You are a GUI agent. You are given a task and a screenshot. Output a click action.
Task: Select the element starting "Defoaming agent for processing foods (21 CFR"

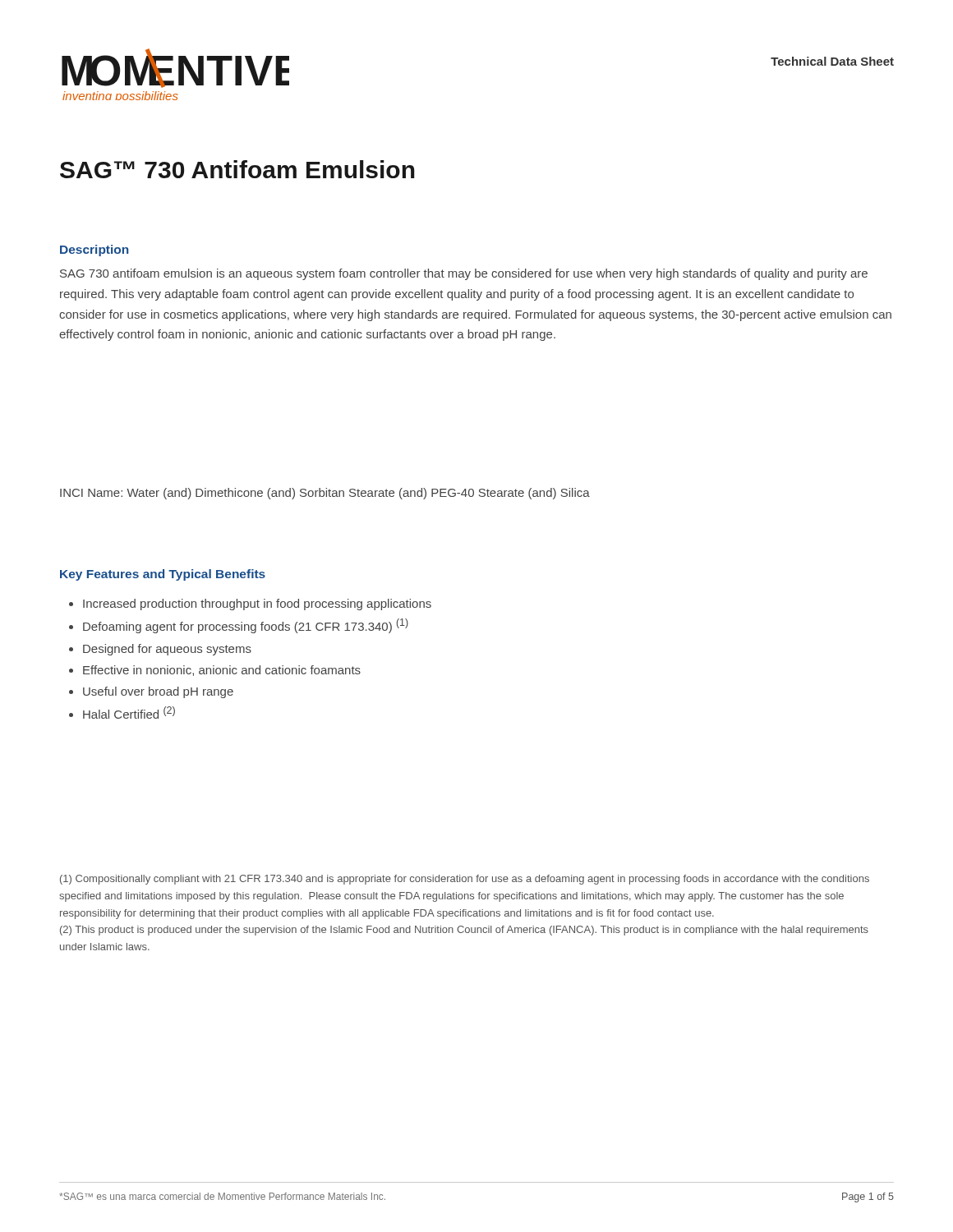(x=245, y=625)
